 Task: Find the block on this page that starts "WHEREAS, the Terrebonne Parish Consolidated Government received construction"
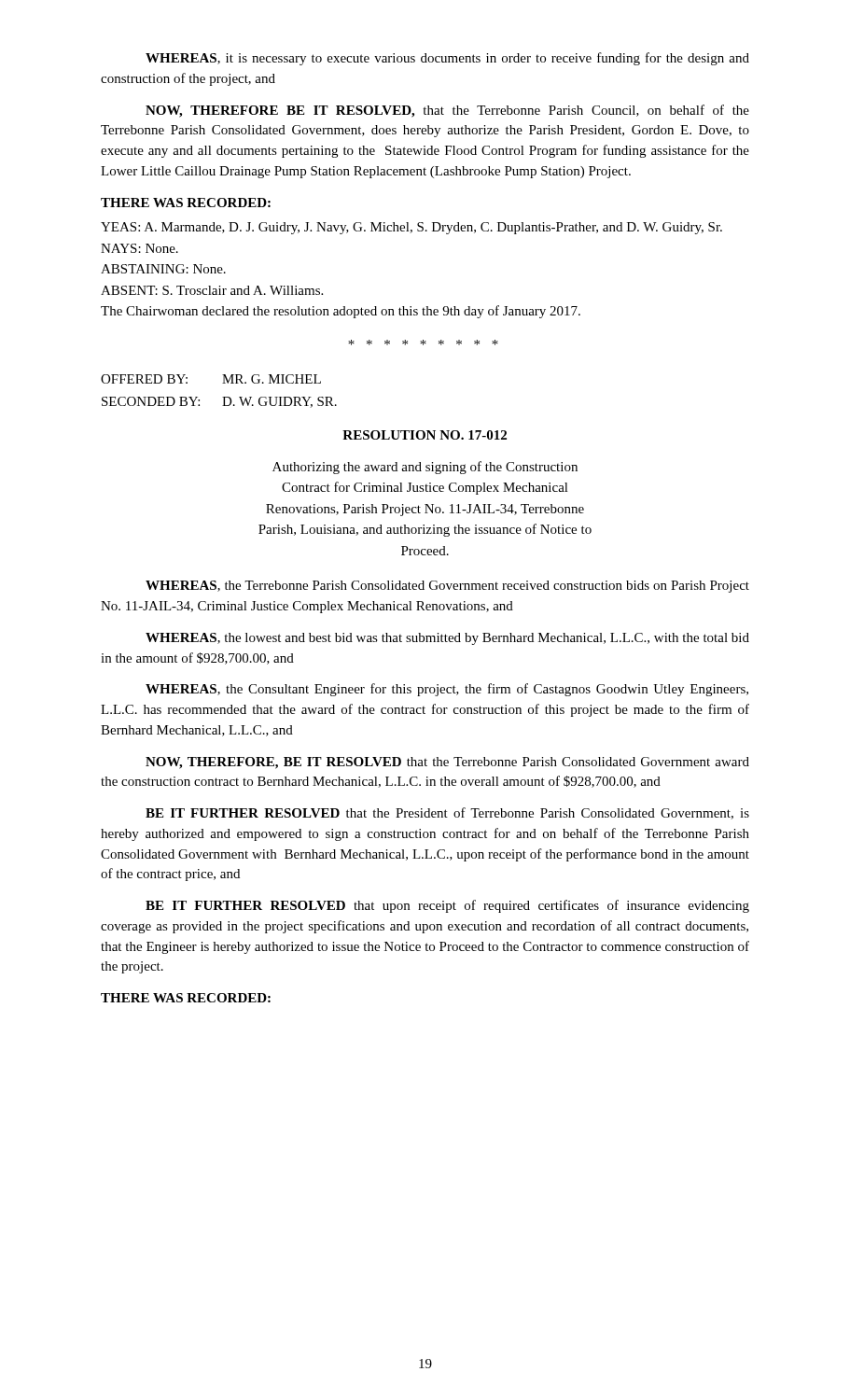425,596
